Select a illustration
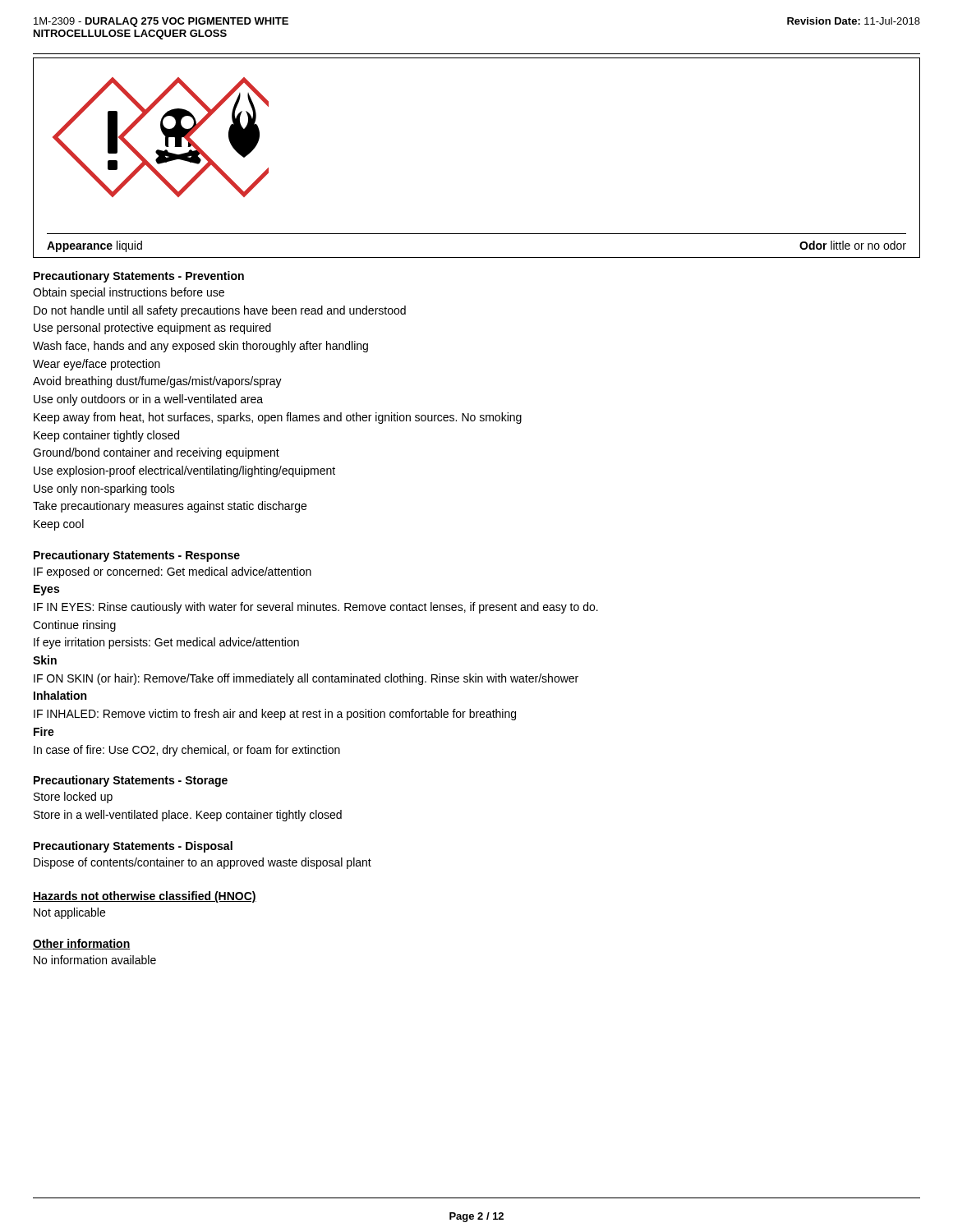Image resolution: width=953 pixels, height=1232 pixels. point(476,158)
